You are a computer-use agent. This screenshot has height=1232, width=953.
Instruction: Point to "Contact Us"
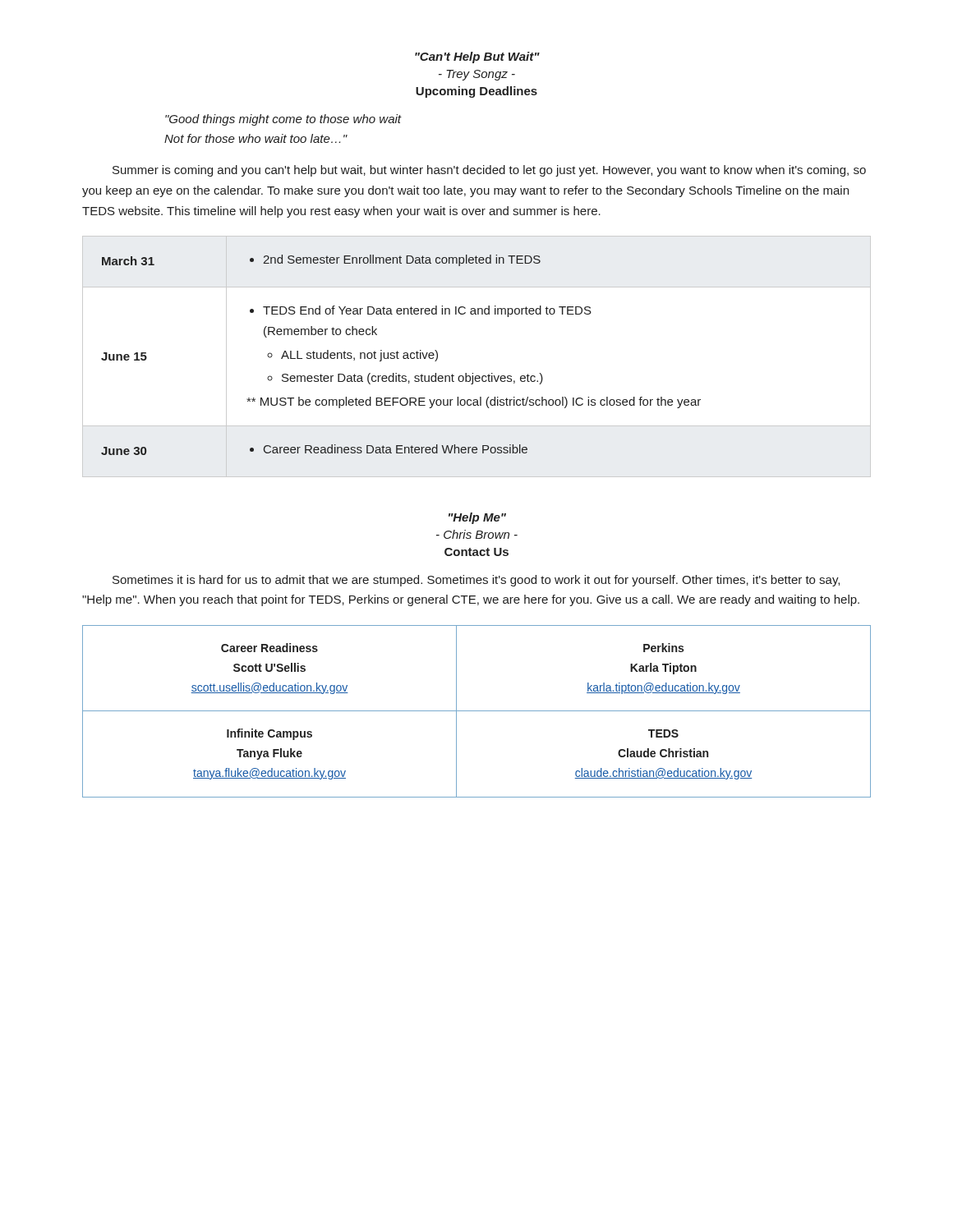(x=476, y=551)
